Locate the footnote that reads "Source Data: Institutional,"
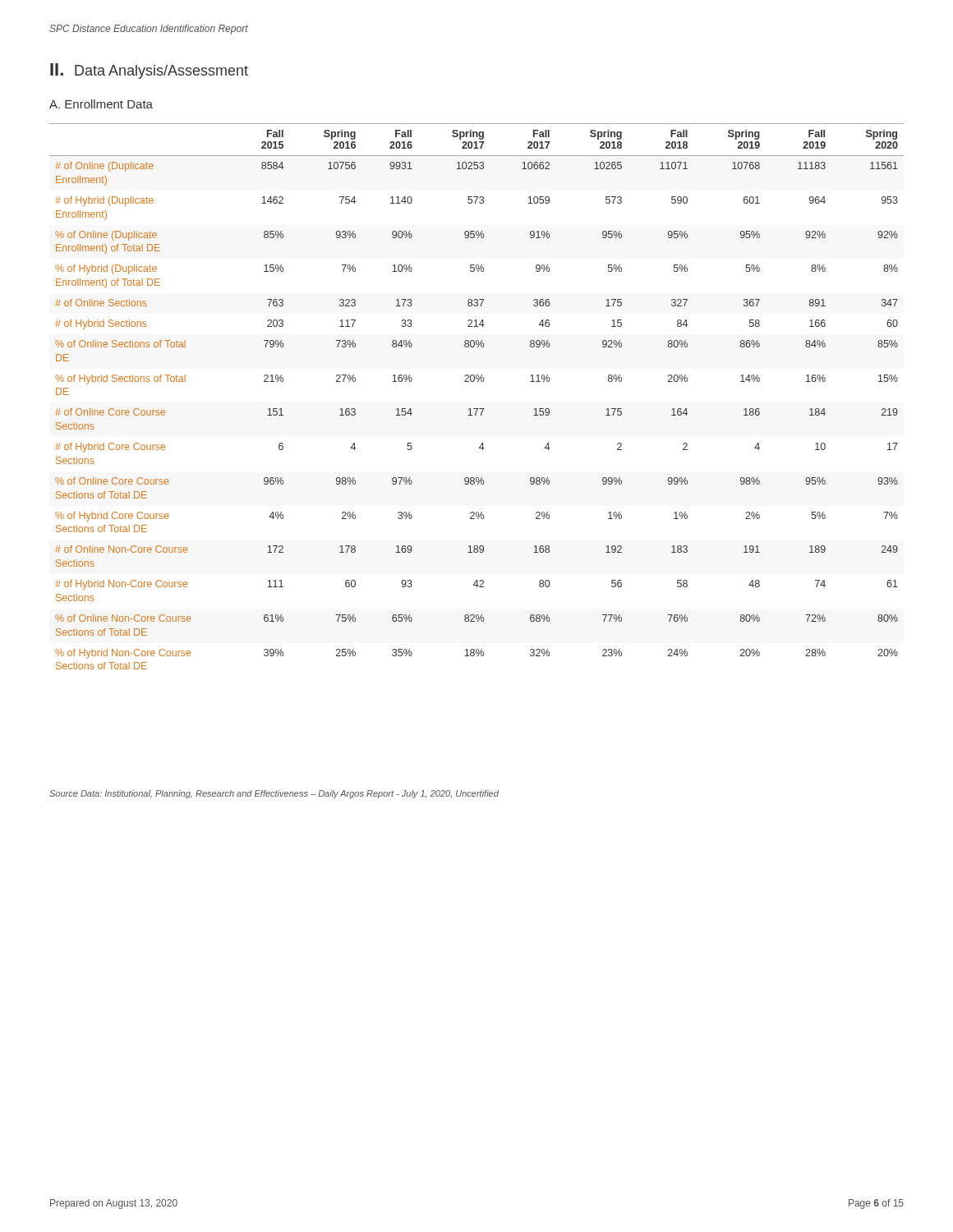953x1232 pixels. pos(274,793)
